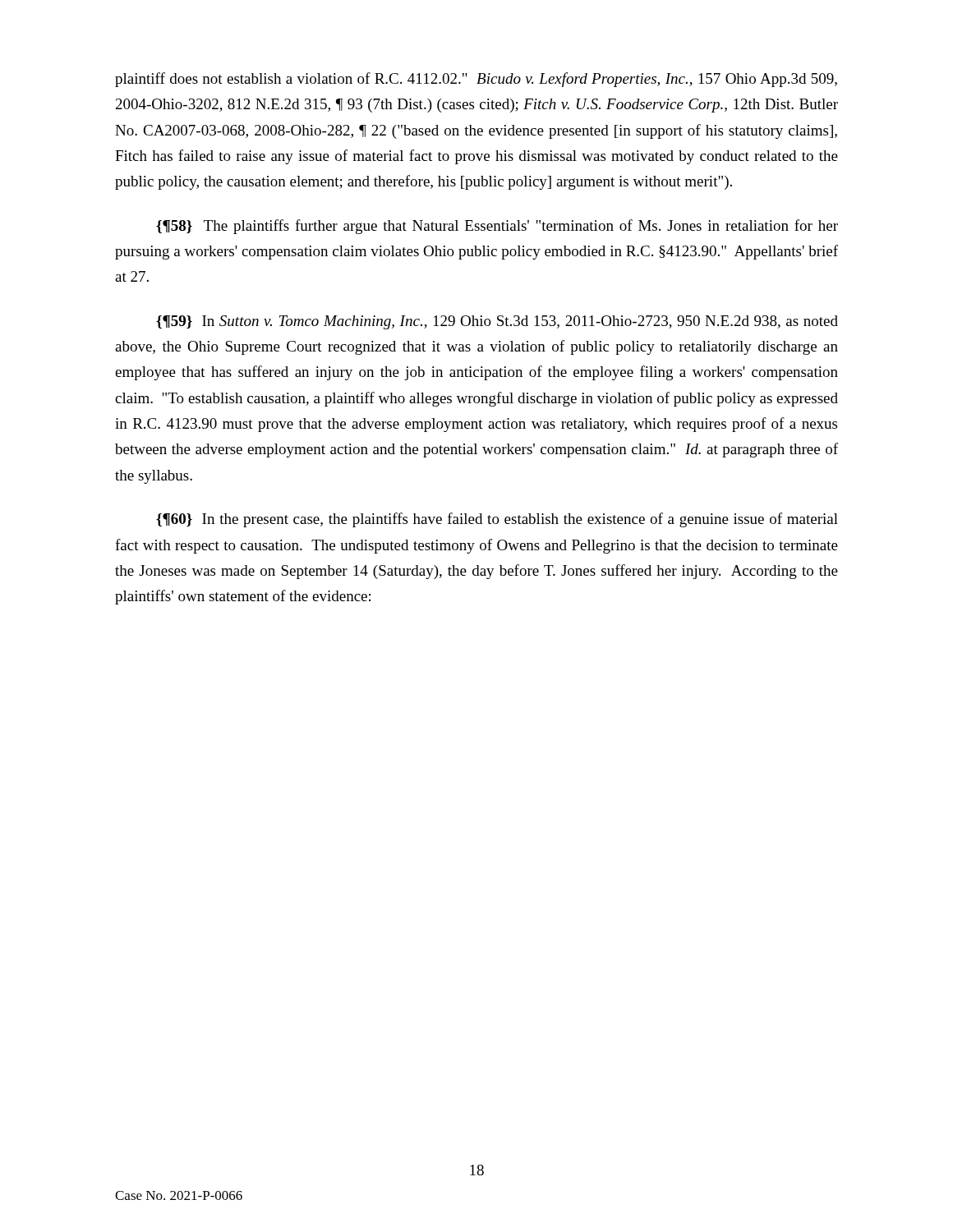Point to the passage starting "{¶58} The plaintiffs further argue that Natural Essentials'"
953x1232 pixels.
(x=476, y=251)
